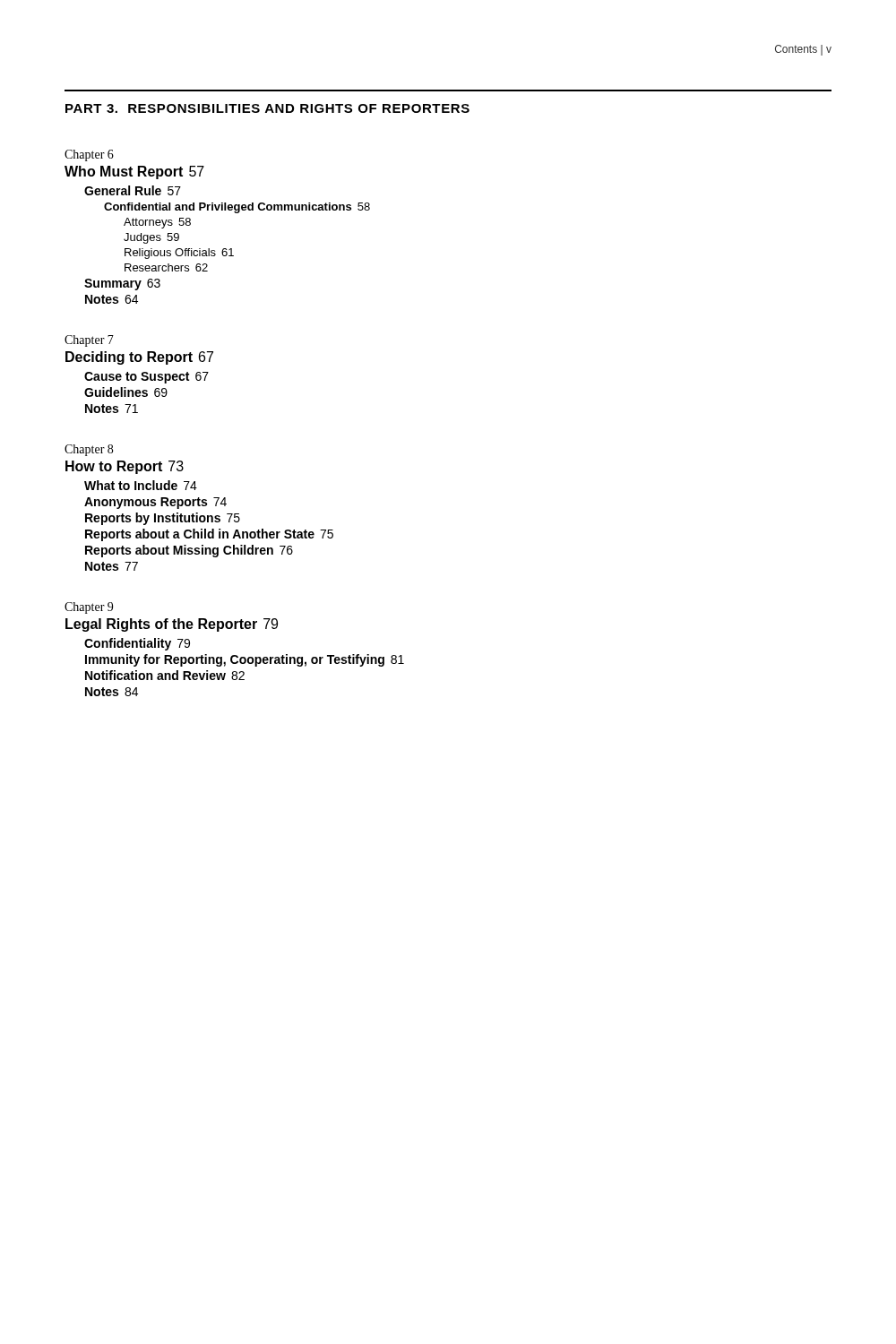Viewport: 896px width, 1344px height.
Task: Locate the text "Reports by Institutions75"
Action: click(162, 518)
